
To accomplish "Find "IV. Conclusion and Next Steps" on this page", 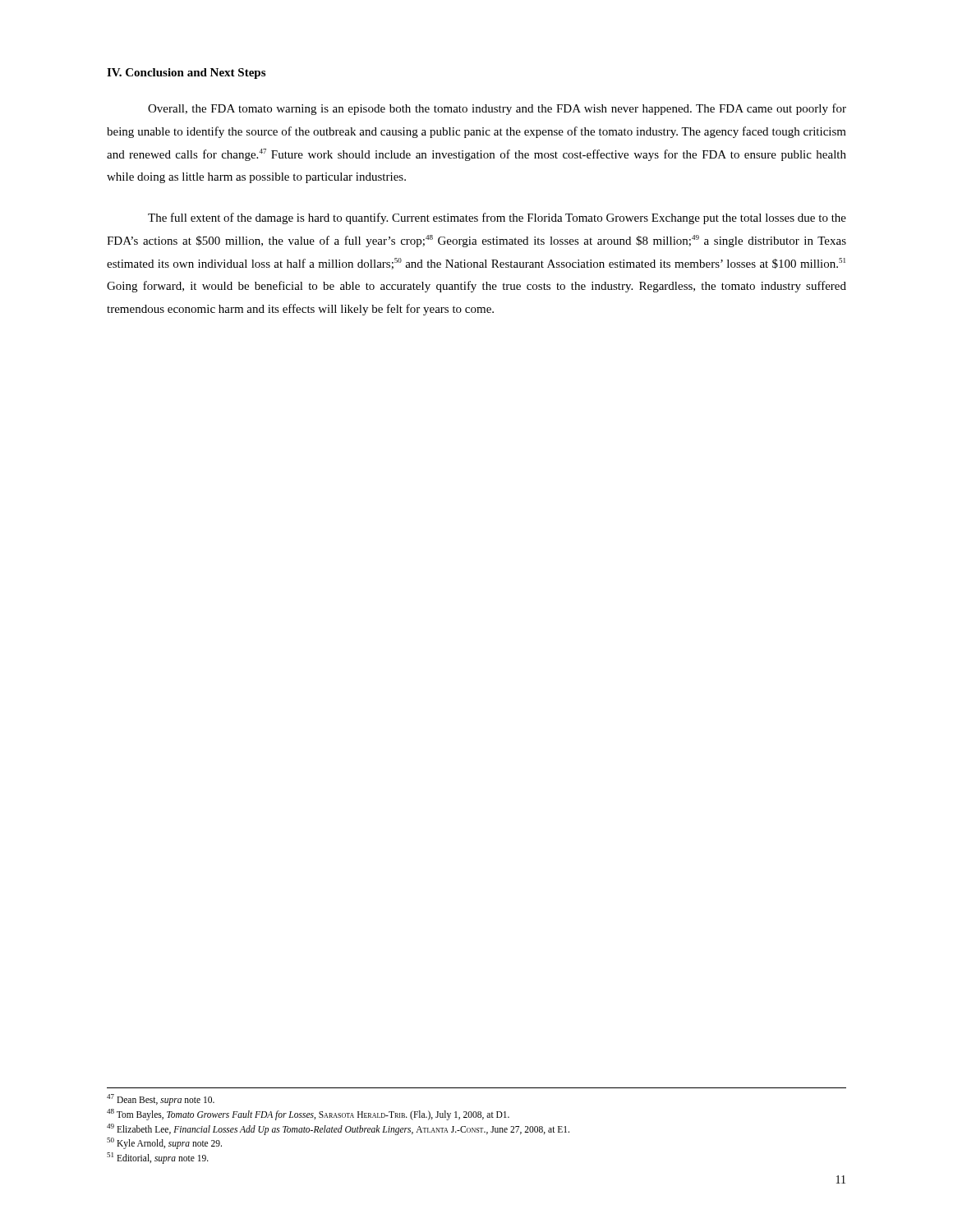I will (x=186, y=72).
